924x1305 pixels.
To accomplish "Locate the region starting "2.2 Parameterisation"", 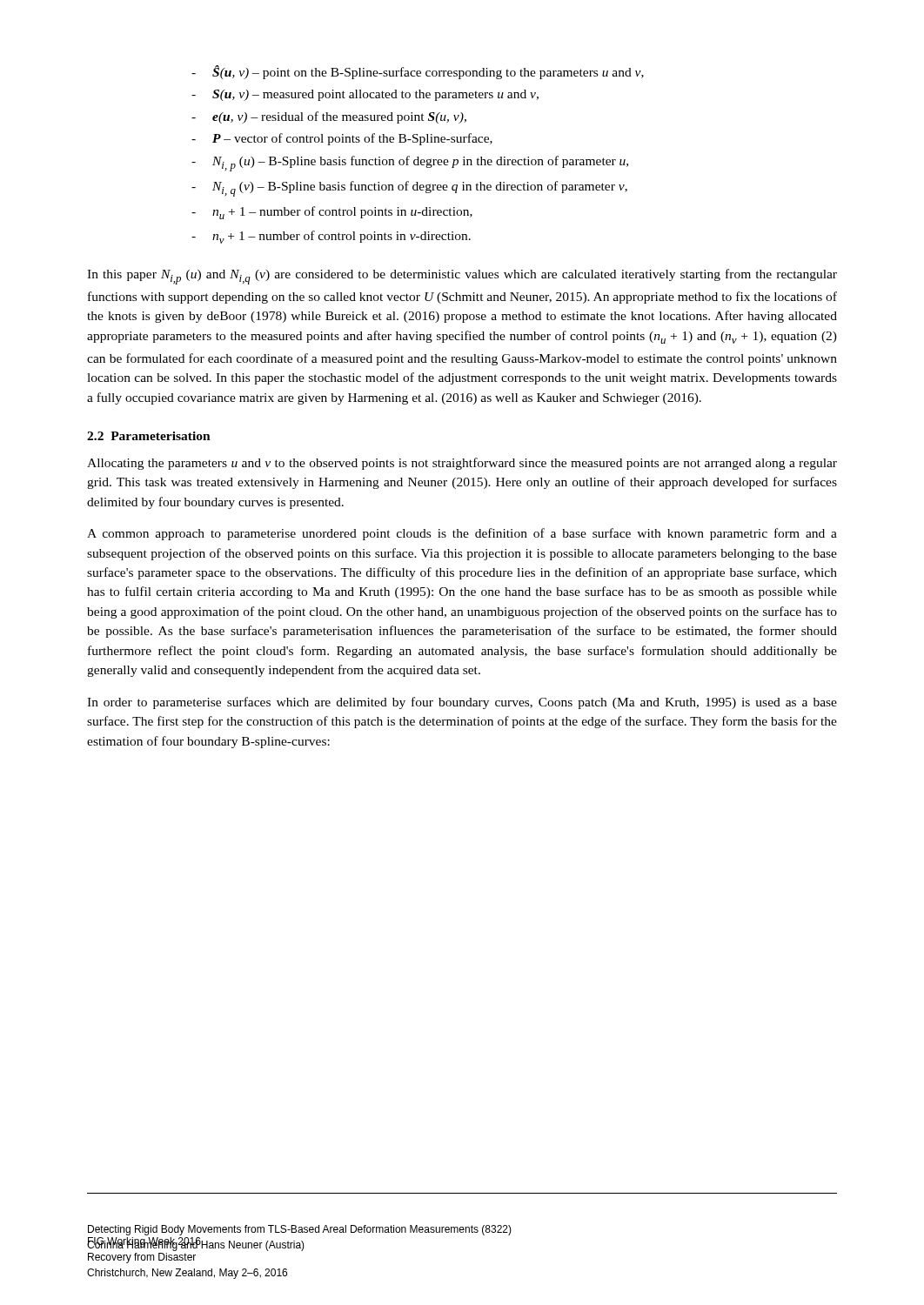I will (x=149, y=436).
